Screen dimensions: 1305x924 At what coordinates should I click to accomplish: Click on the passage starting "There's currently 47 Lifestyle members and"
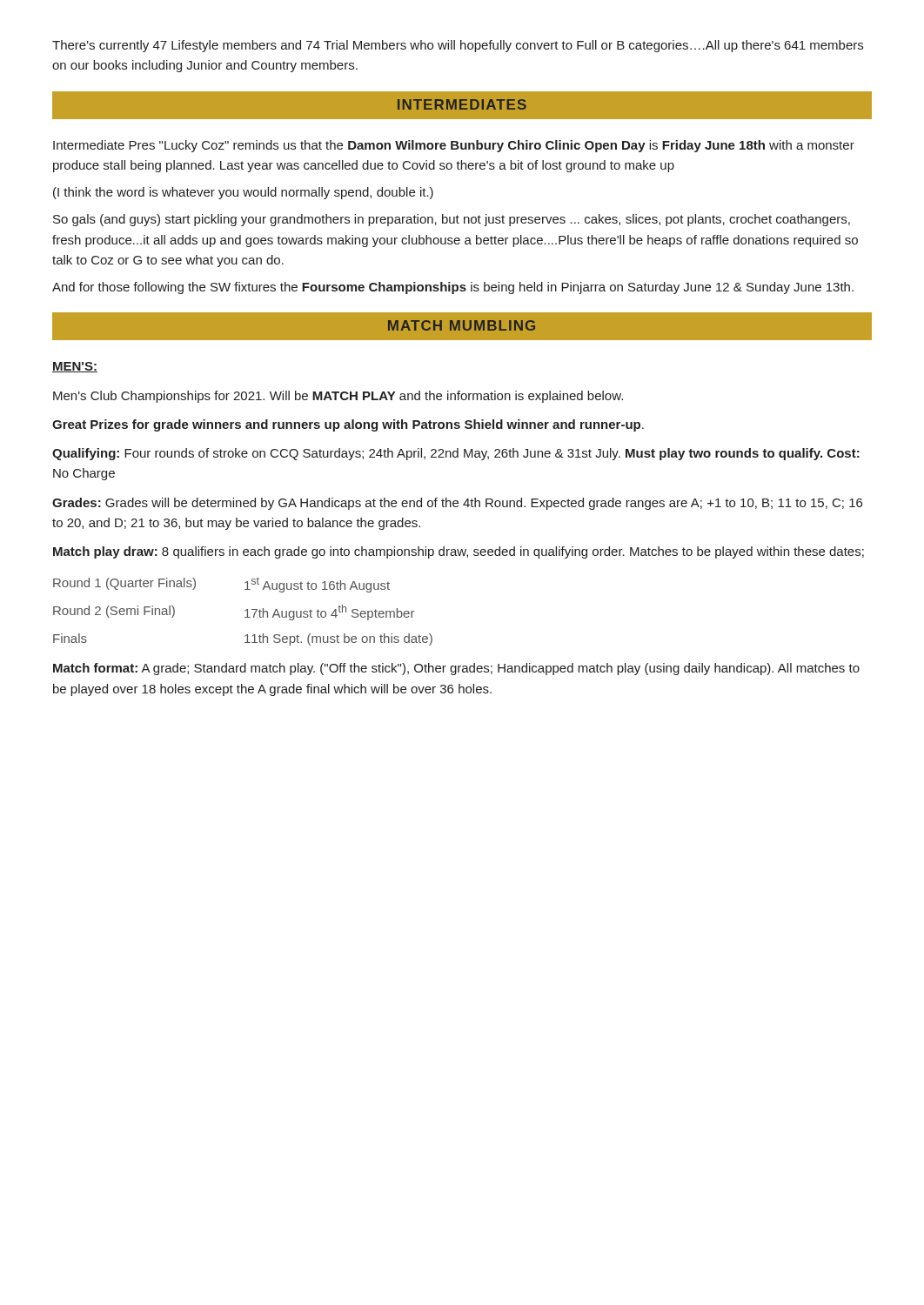(x=458, y=55)
